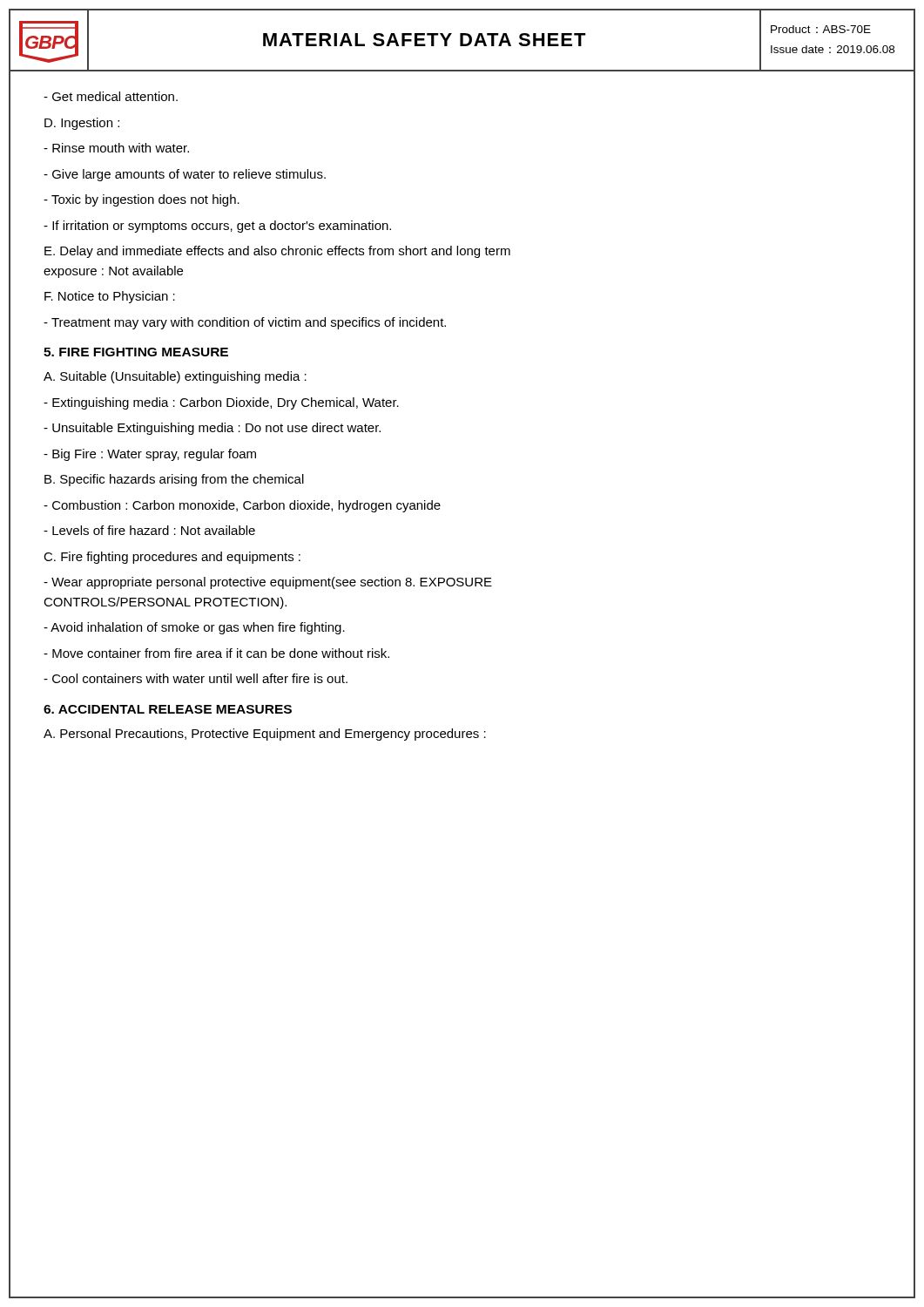Click on the list item with the text "If irritation or"
The width and height of the screenshot is (924, 1307).
pyautogui.click(x=218, y=225)
